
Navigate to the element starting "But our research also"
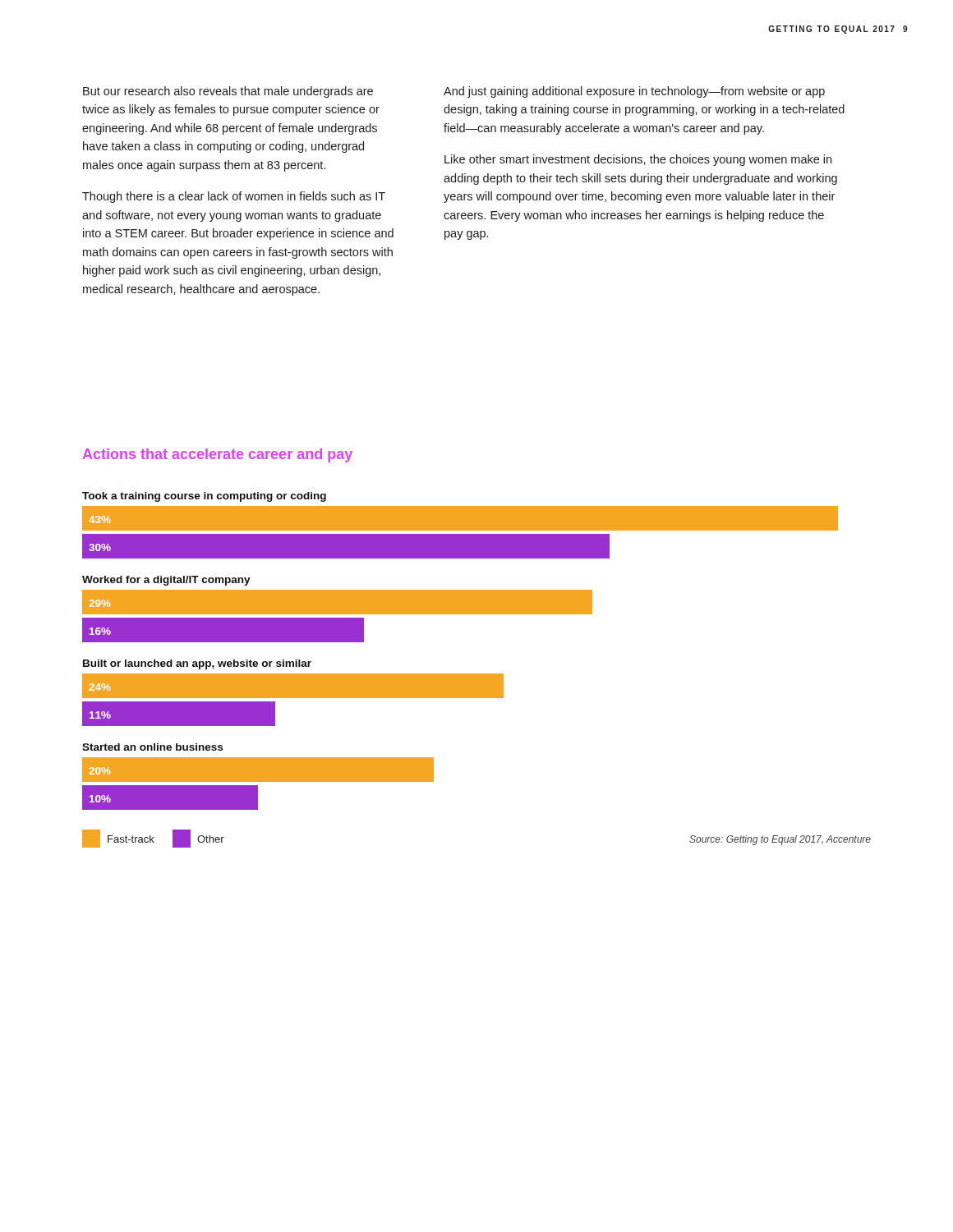click(x=240, y=190)
